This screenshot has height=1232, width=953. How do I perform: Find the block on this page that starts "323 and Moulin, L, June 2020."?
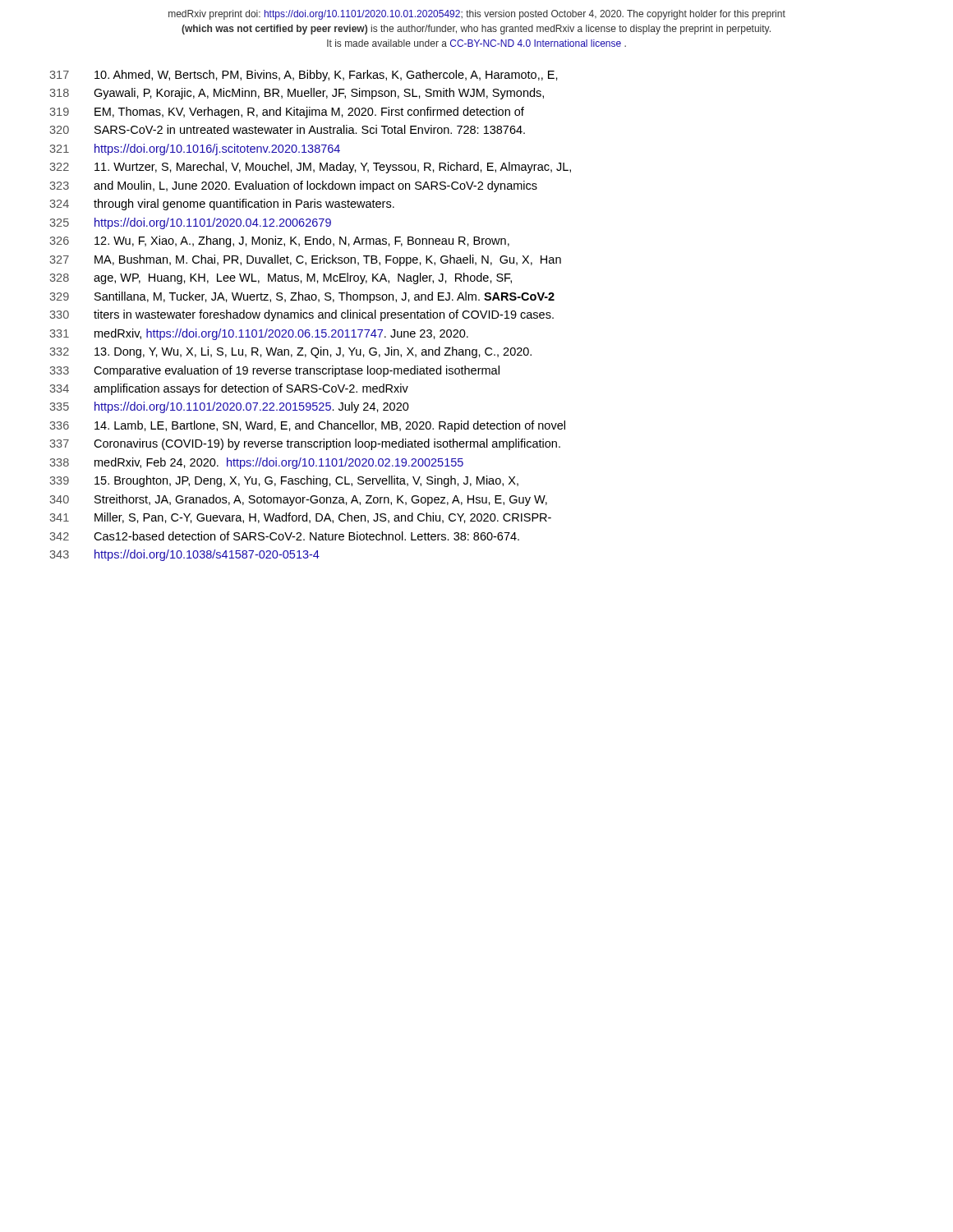pos(293,186)
